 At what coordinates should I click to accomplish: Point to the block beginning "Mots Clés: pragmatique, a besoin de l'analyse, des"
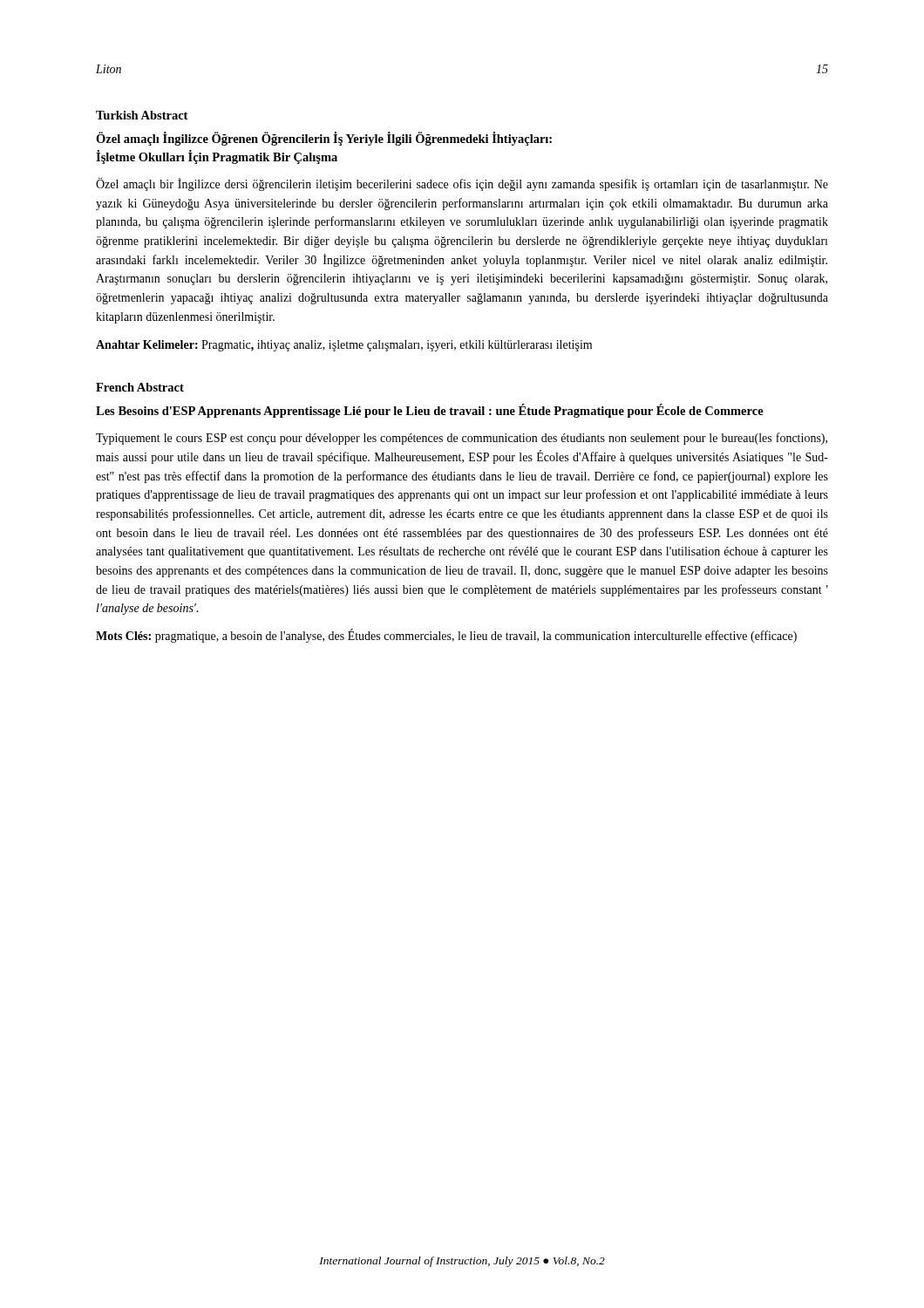point(446,636)
